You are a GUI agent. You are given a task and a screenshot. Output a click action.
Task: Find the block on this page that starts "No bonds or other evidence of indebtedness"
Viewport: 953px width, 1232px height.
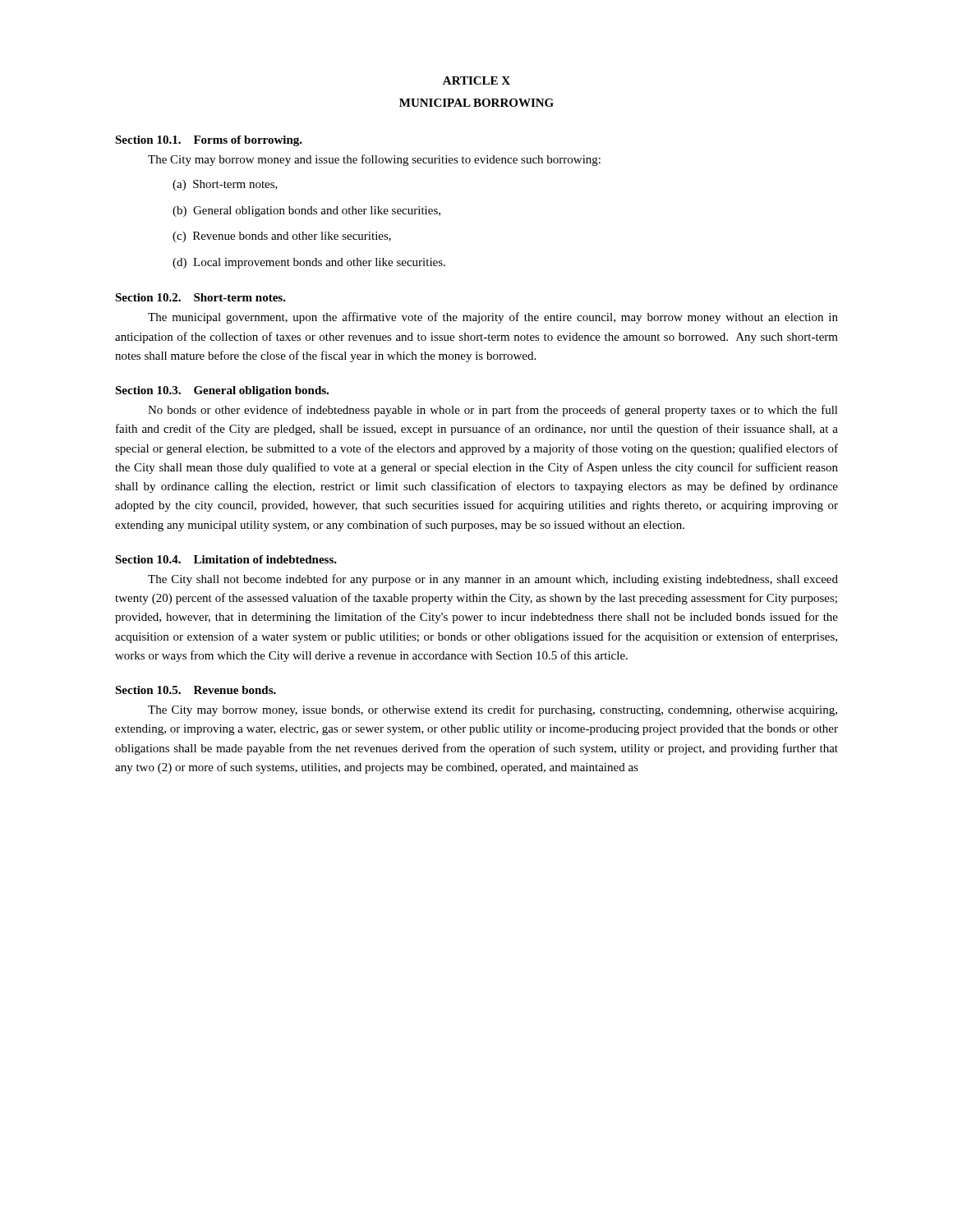click(x=476, y=467)
